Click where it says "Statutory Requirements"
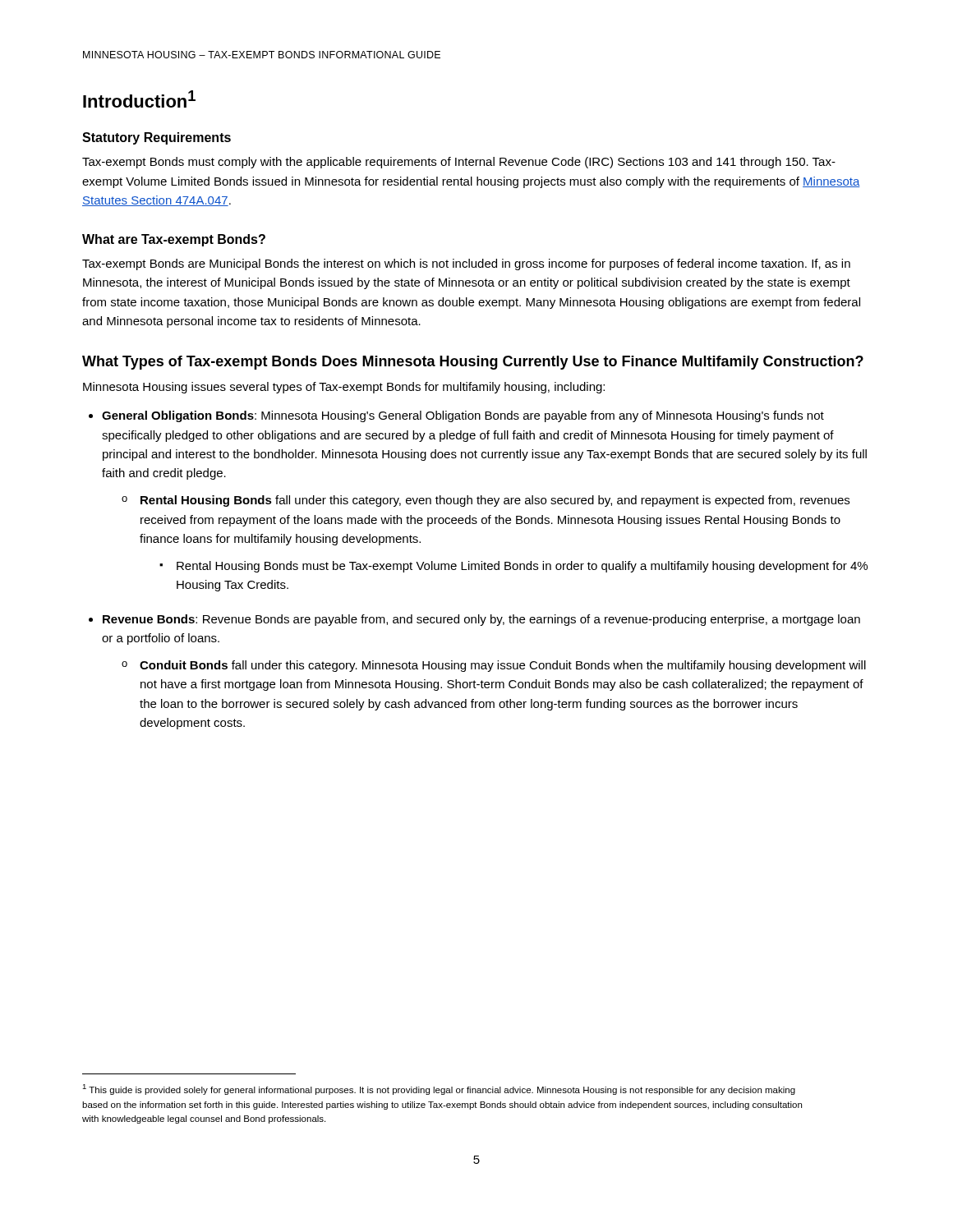This screenshot has height=1232, width=953. click(157, 138)
